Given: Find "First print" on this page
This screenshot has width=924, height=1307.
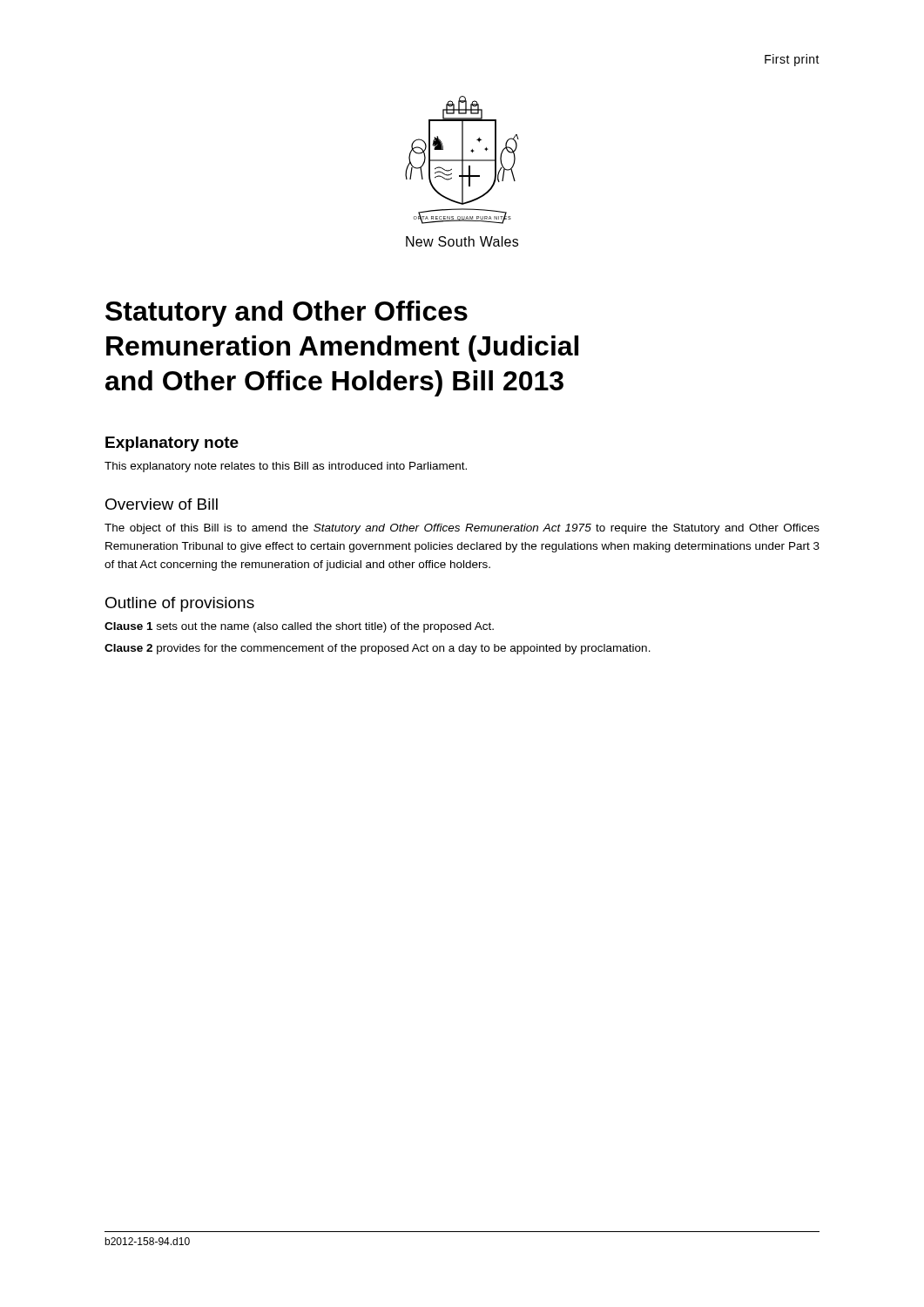Looking at the screenshot, I should click(792, 59).
